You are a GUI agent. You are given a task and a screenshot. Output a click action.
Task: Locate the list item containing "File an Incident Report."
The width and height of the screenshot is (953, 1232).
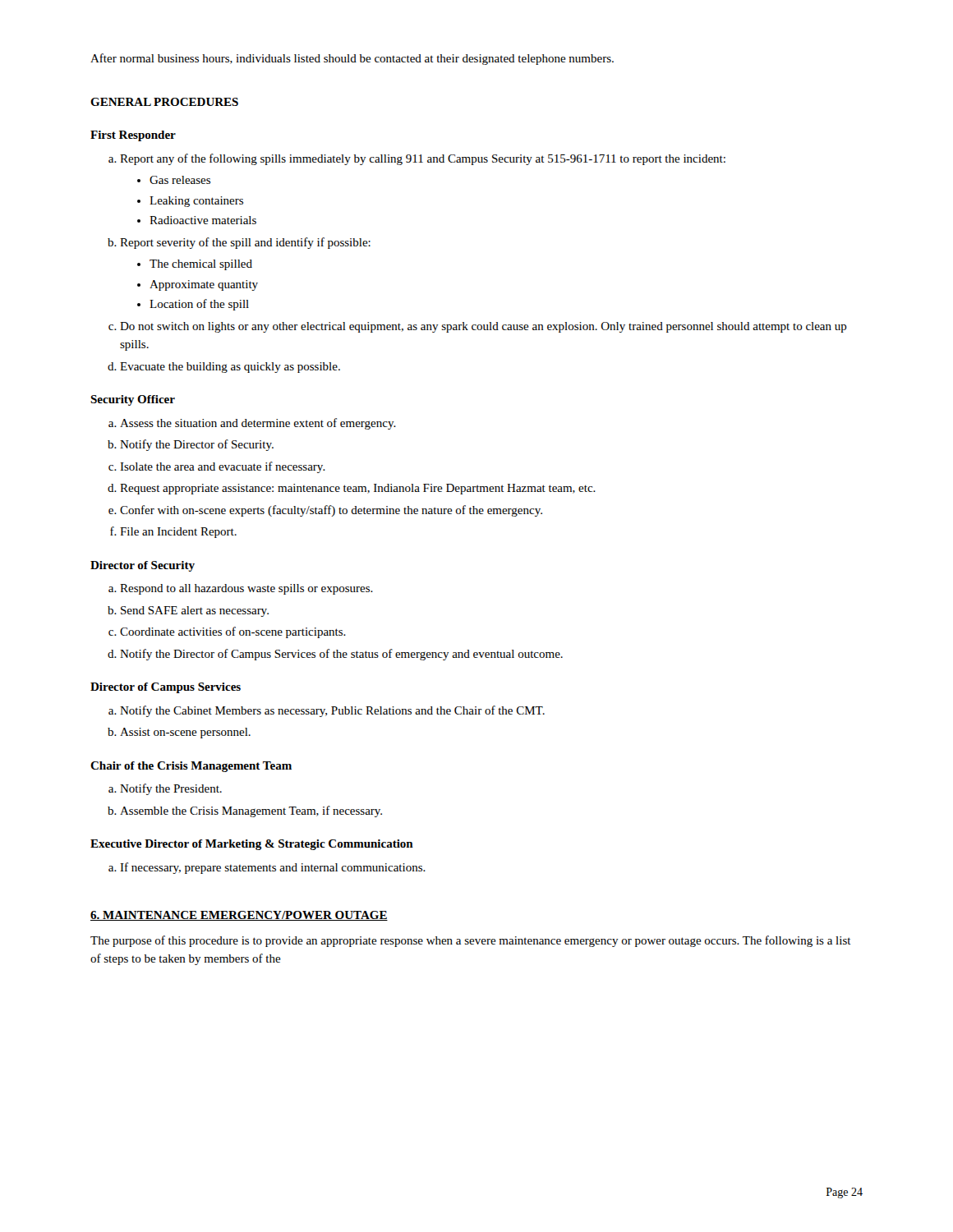[x=173, y=532]
